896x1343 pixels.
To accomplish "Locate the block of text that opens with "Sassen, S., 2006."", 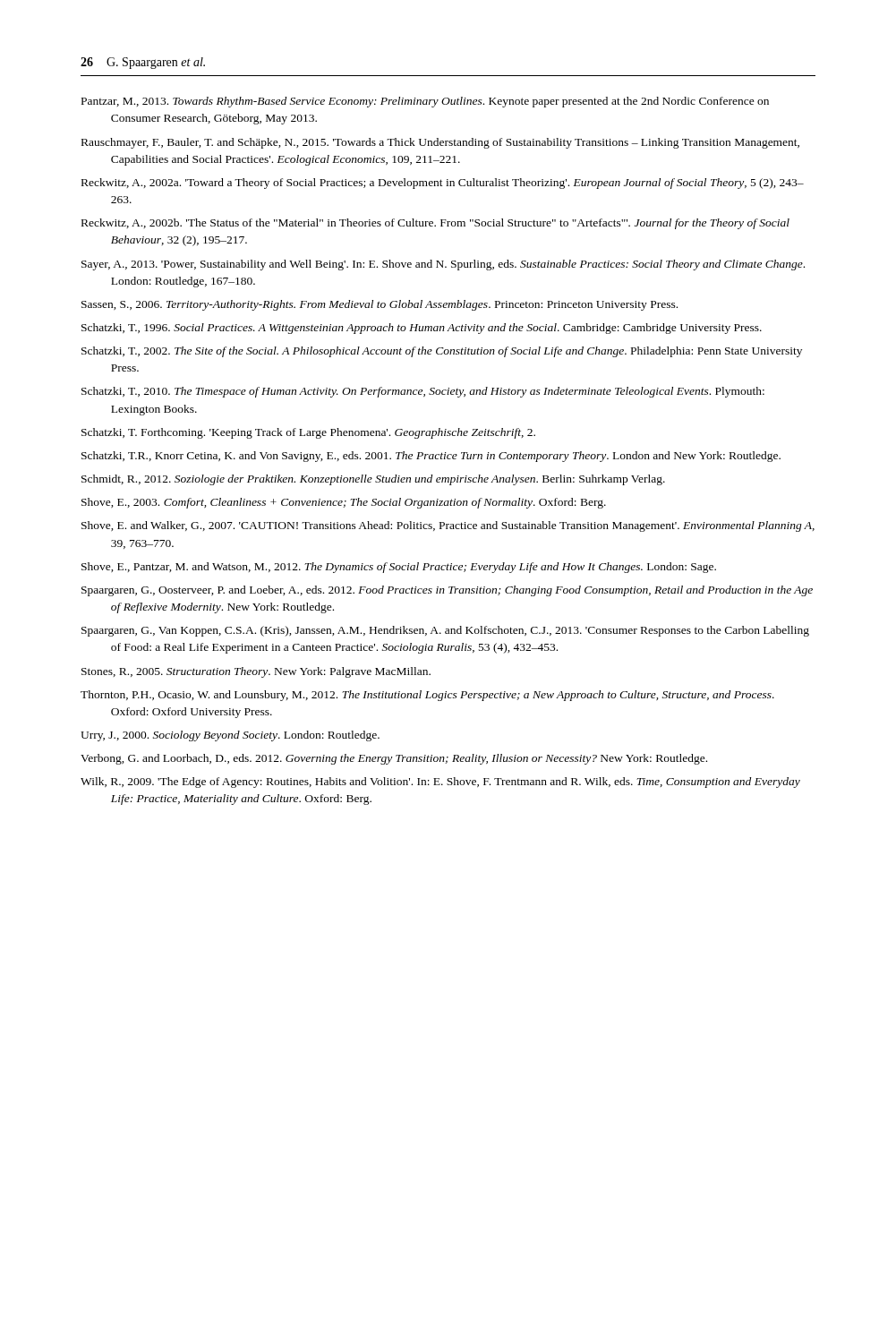I will pos(380,304).
